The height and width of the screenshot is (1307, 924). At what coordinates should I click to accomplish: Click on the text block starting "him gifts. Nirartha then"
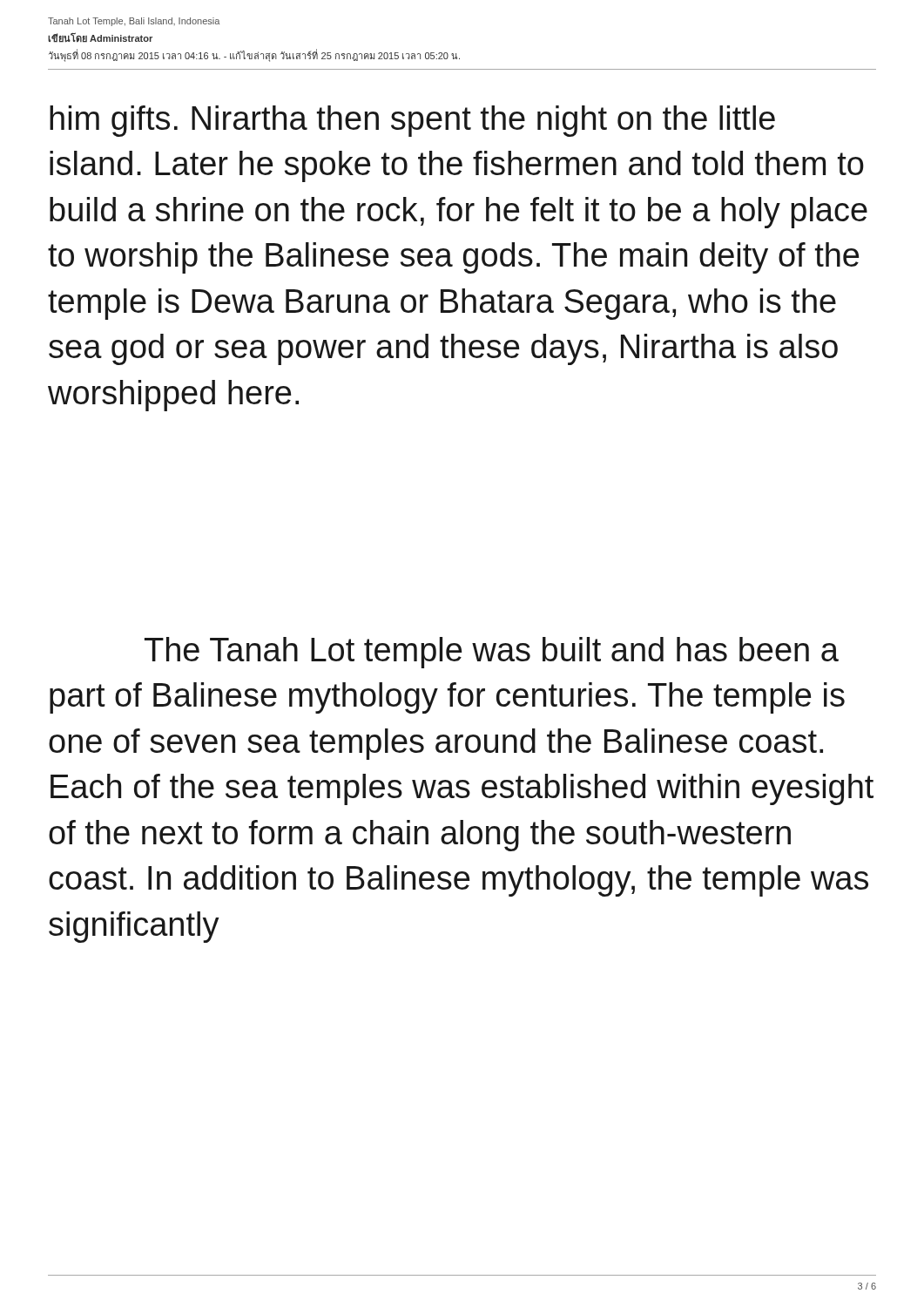458,256
